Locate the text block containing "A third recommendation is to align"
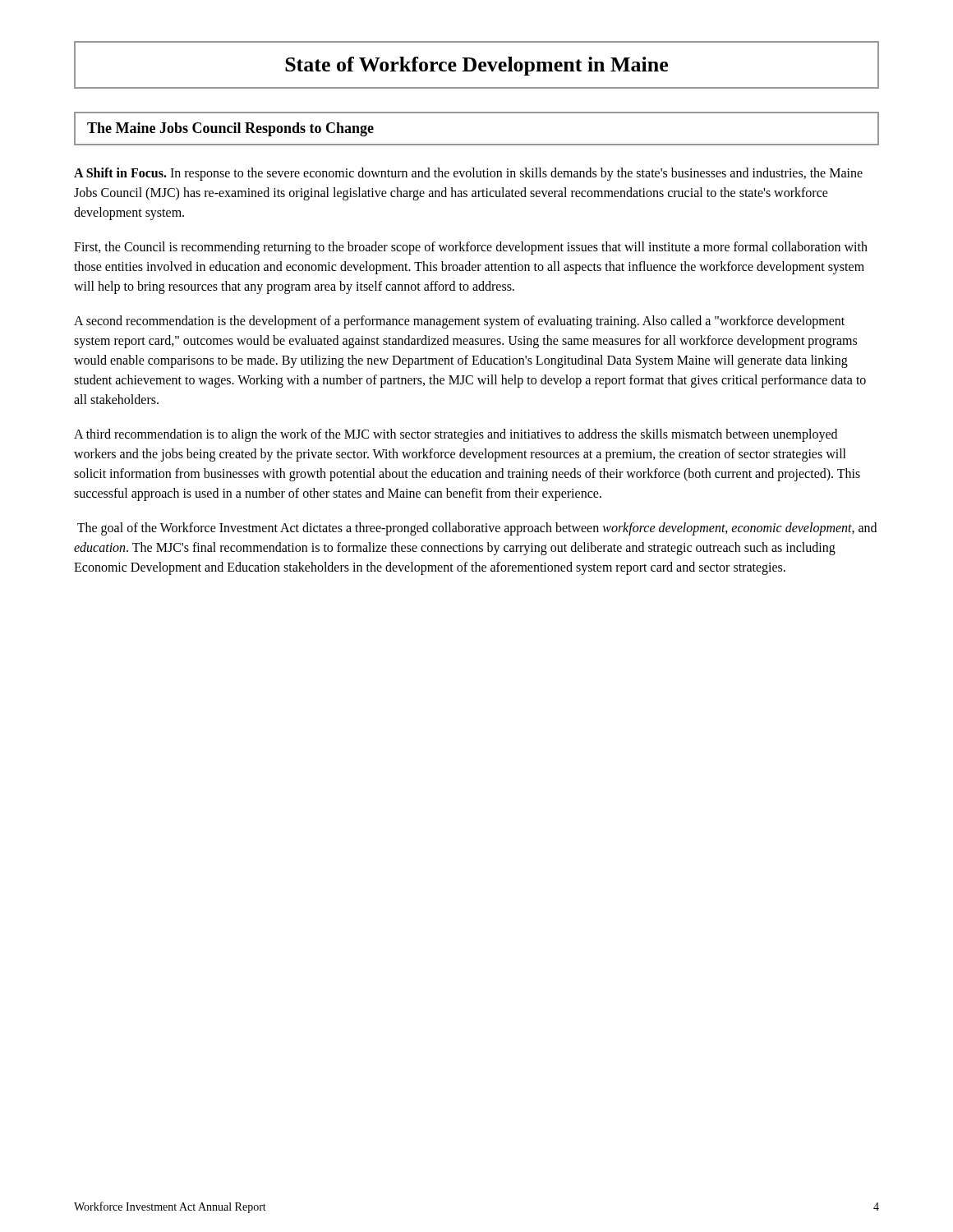The image size is (953, 1232). point(467,464)
